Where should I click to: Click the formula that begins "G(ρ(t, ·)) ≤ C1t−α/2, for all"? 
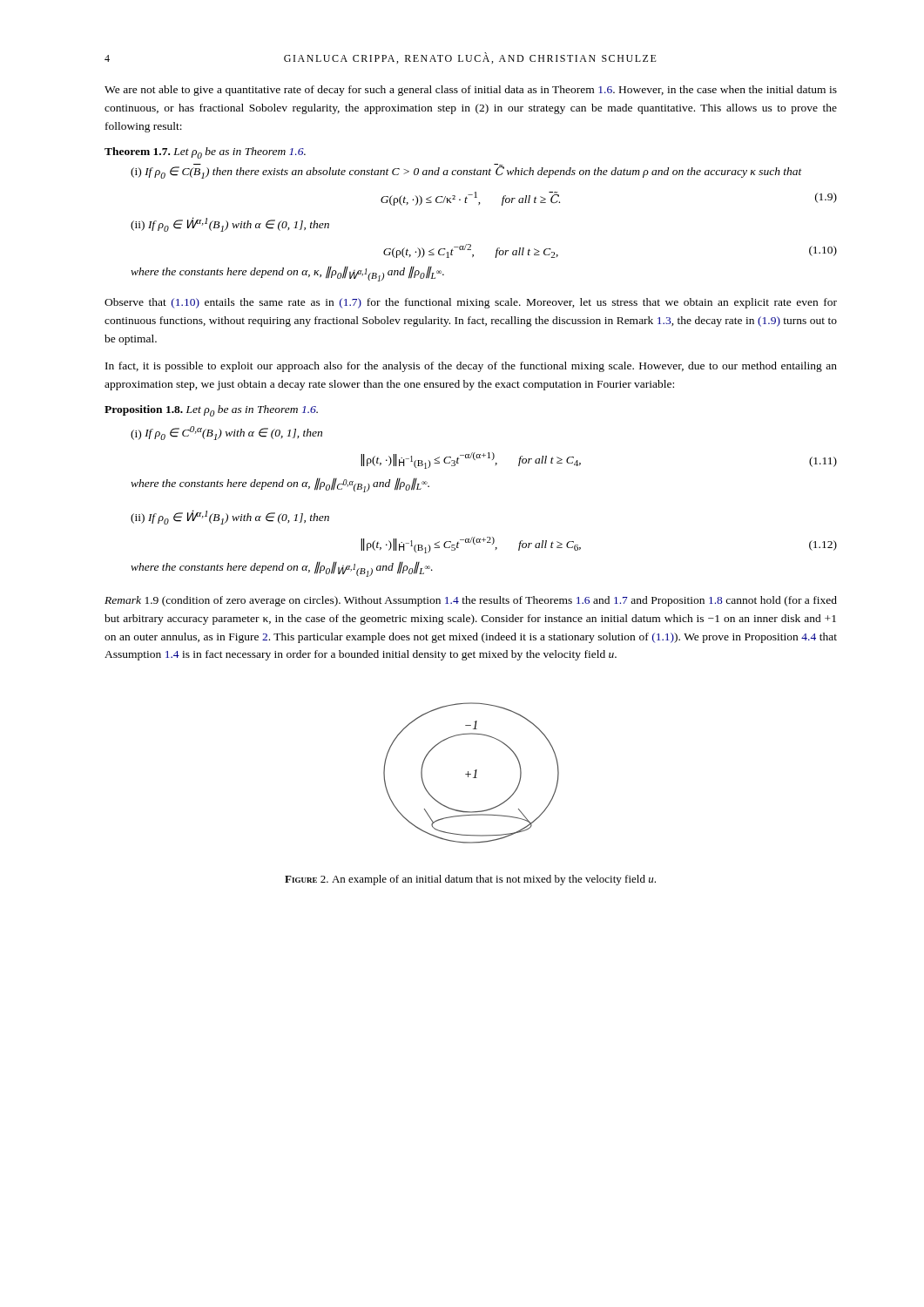click(x=432, y=251)
